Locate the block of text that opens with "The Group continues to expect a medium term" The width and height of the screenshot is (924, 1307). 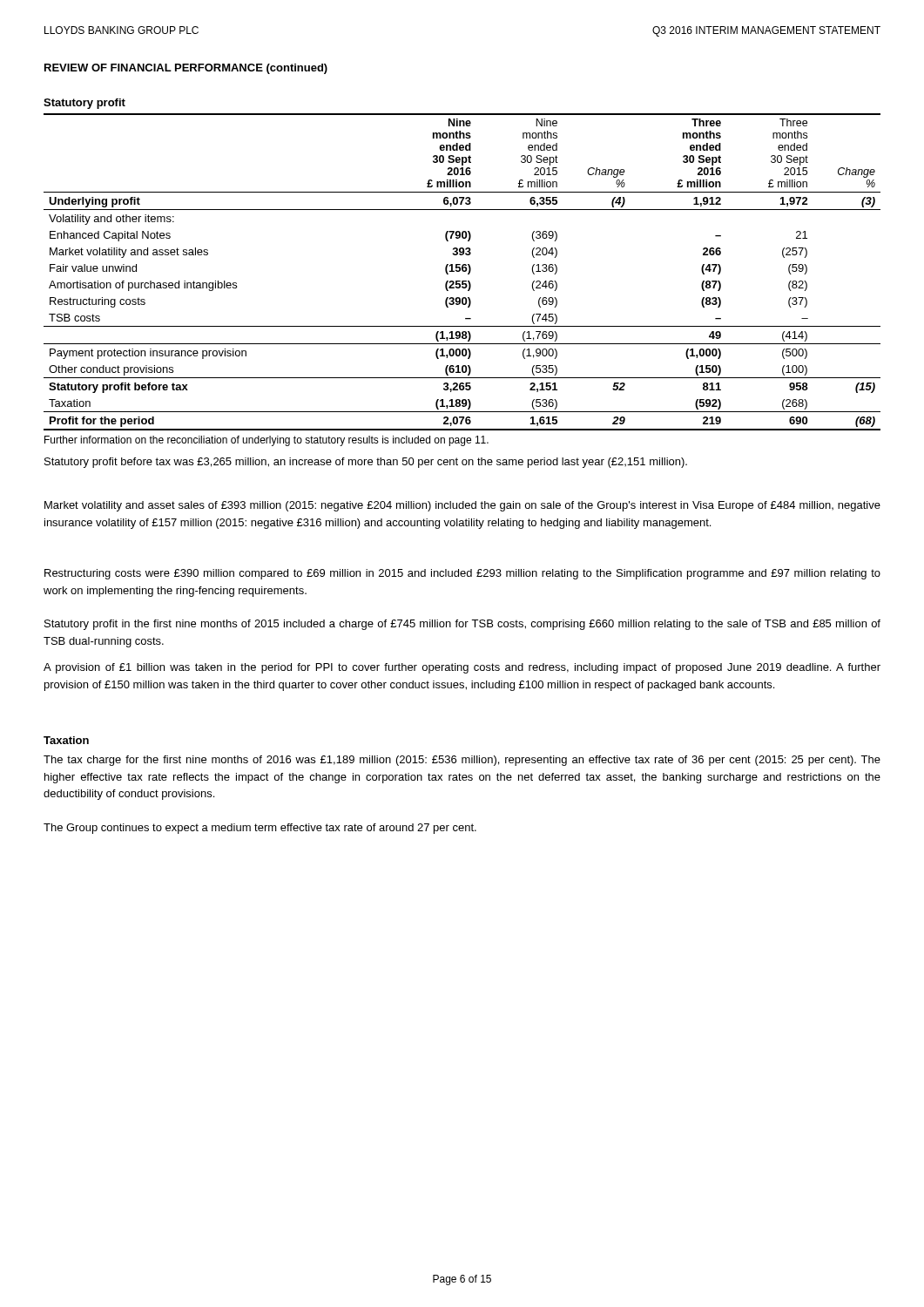click(x=260, y=827)
